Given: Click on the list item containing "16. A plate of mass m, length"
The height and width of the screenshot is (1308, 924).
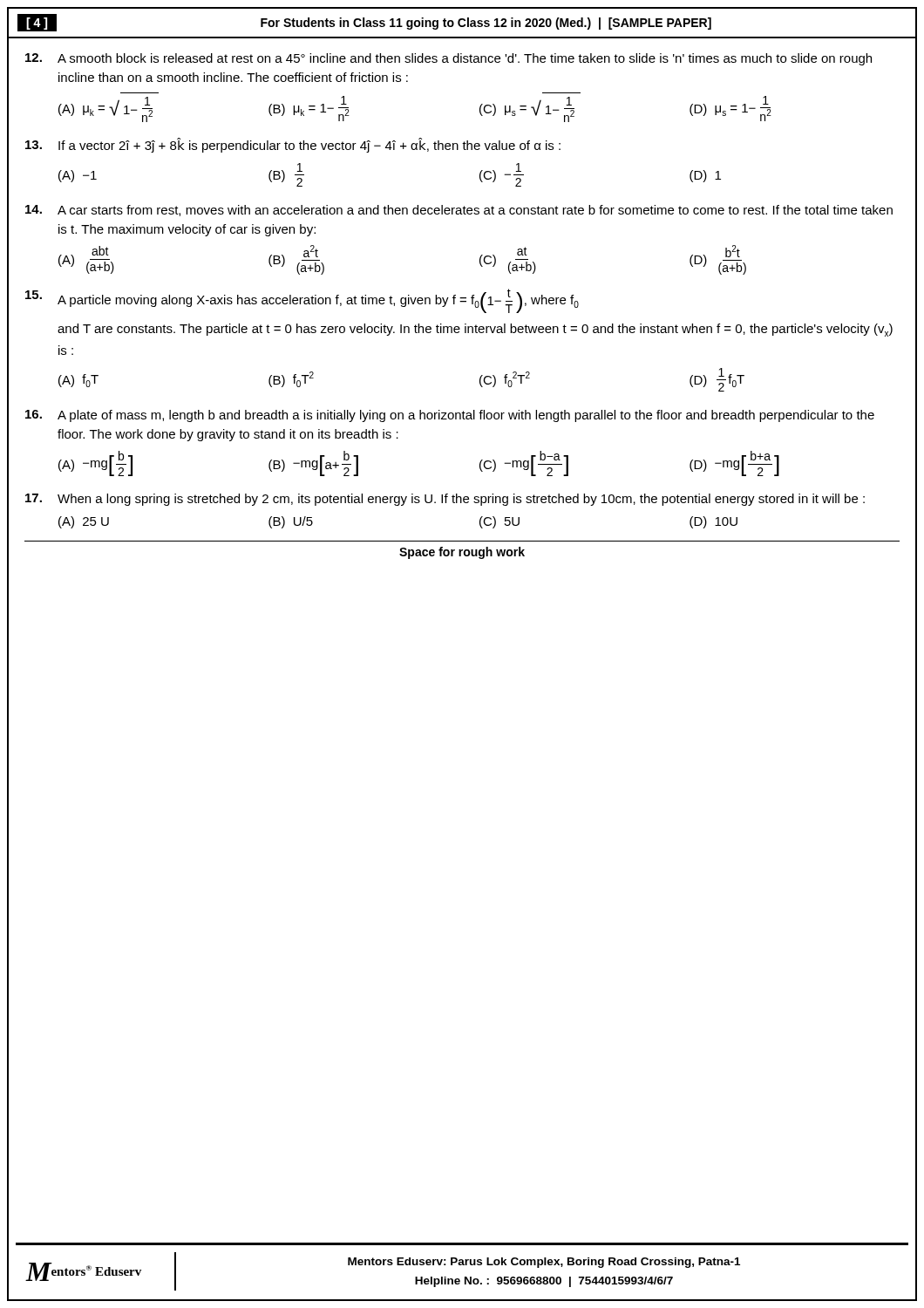Looking at the screenshot, I should pos(450,416).
